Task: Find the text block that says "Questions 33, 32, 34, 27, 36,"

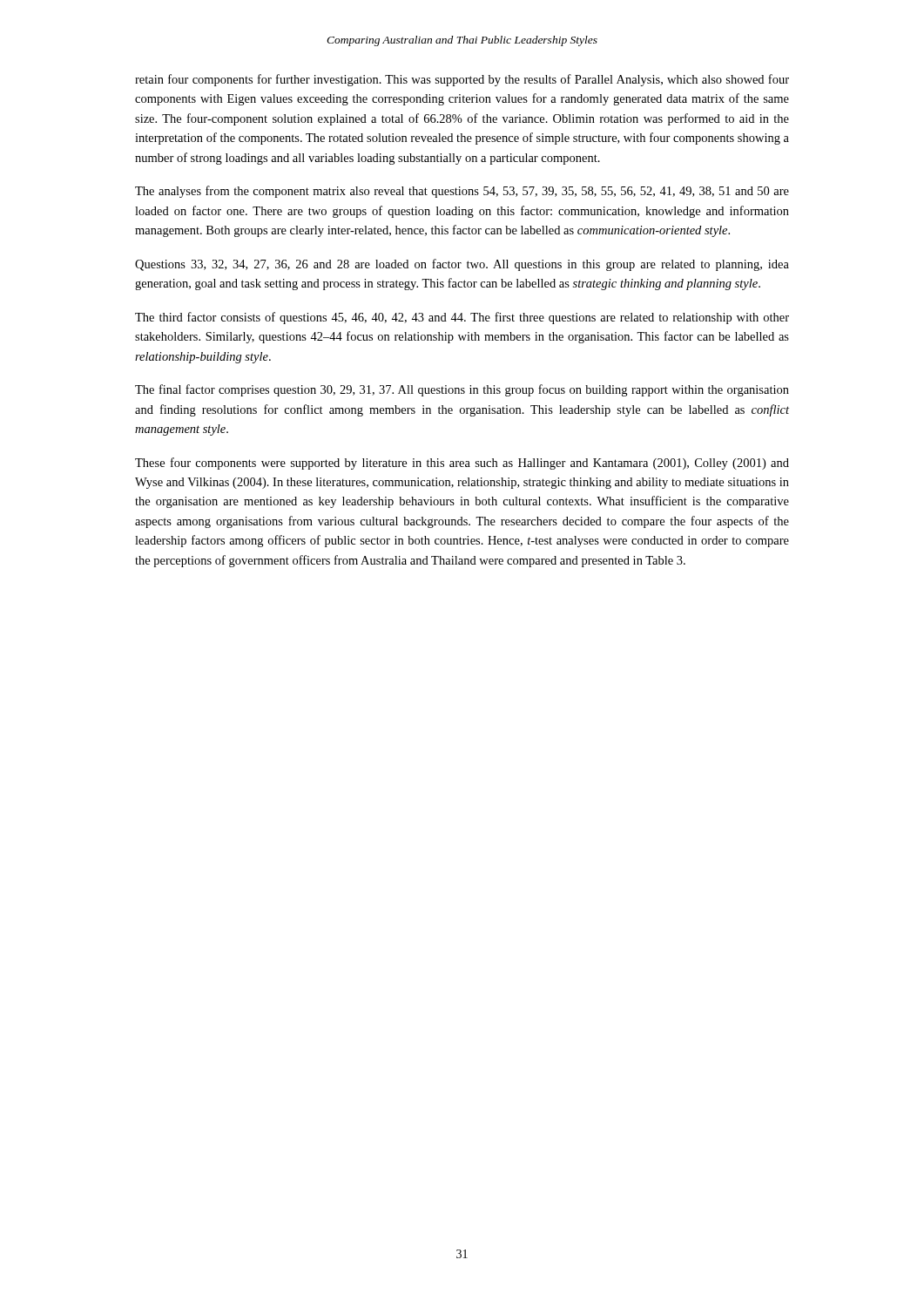Action: click(462, 274)
